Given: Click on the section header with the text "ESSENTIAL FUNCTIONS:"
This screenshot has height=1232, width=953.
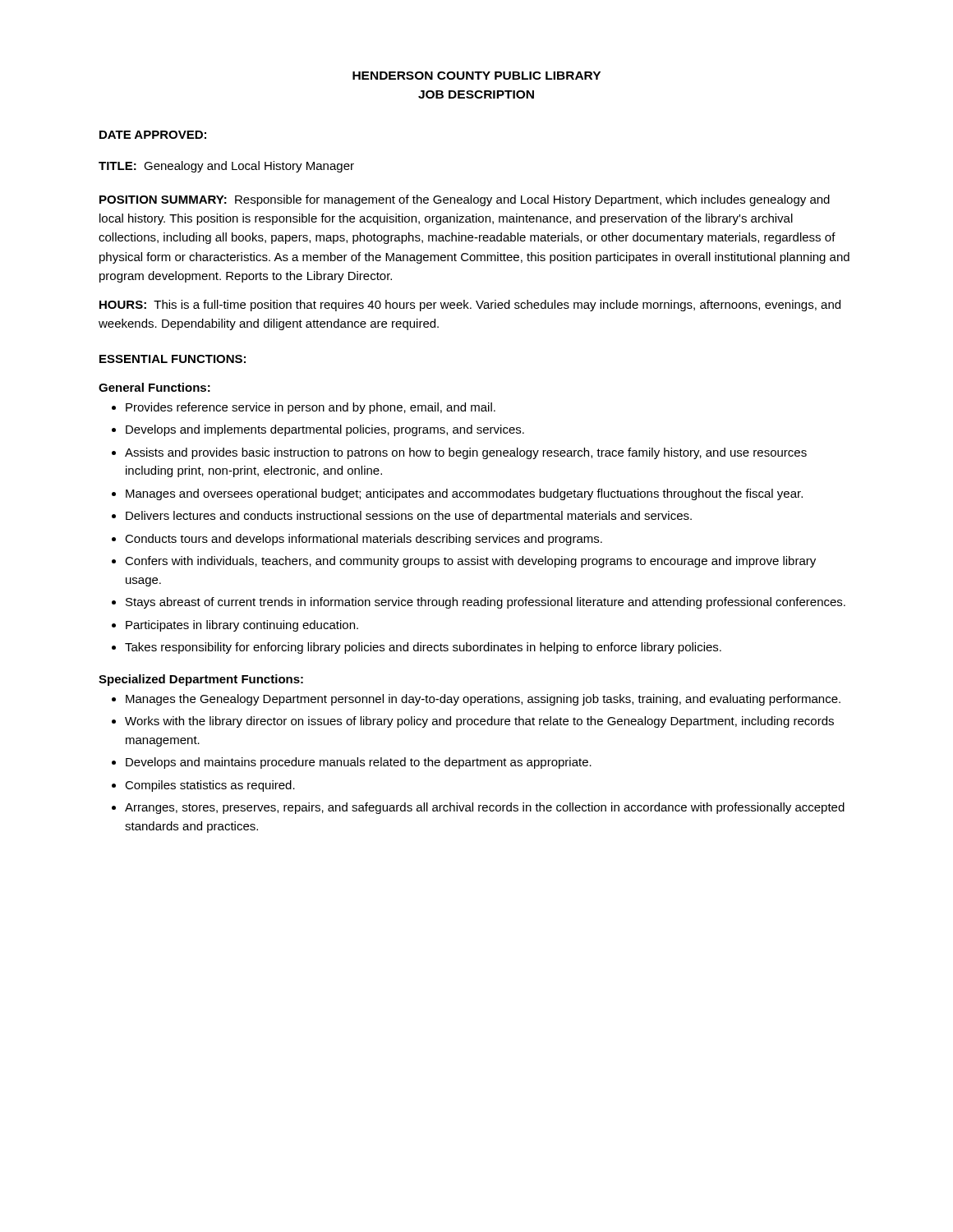Looking at the screenshot, I should pyautogui.click(x=173, y=358).
